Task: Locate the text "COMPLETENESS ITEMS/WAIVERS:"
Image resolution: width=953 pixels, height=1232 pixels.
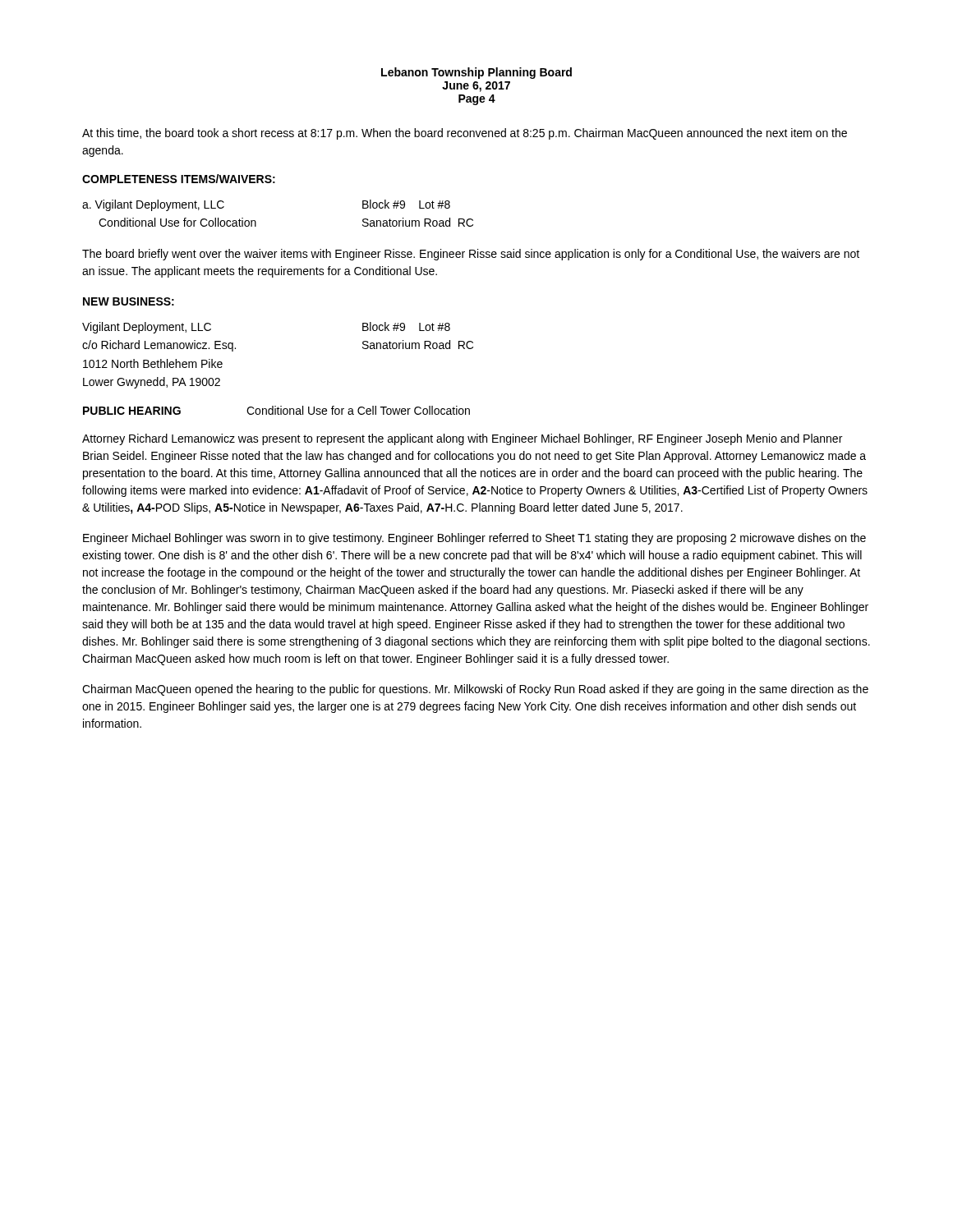Action: pyautogui.click(x=179, y=179)
